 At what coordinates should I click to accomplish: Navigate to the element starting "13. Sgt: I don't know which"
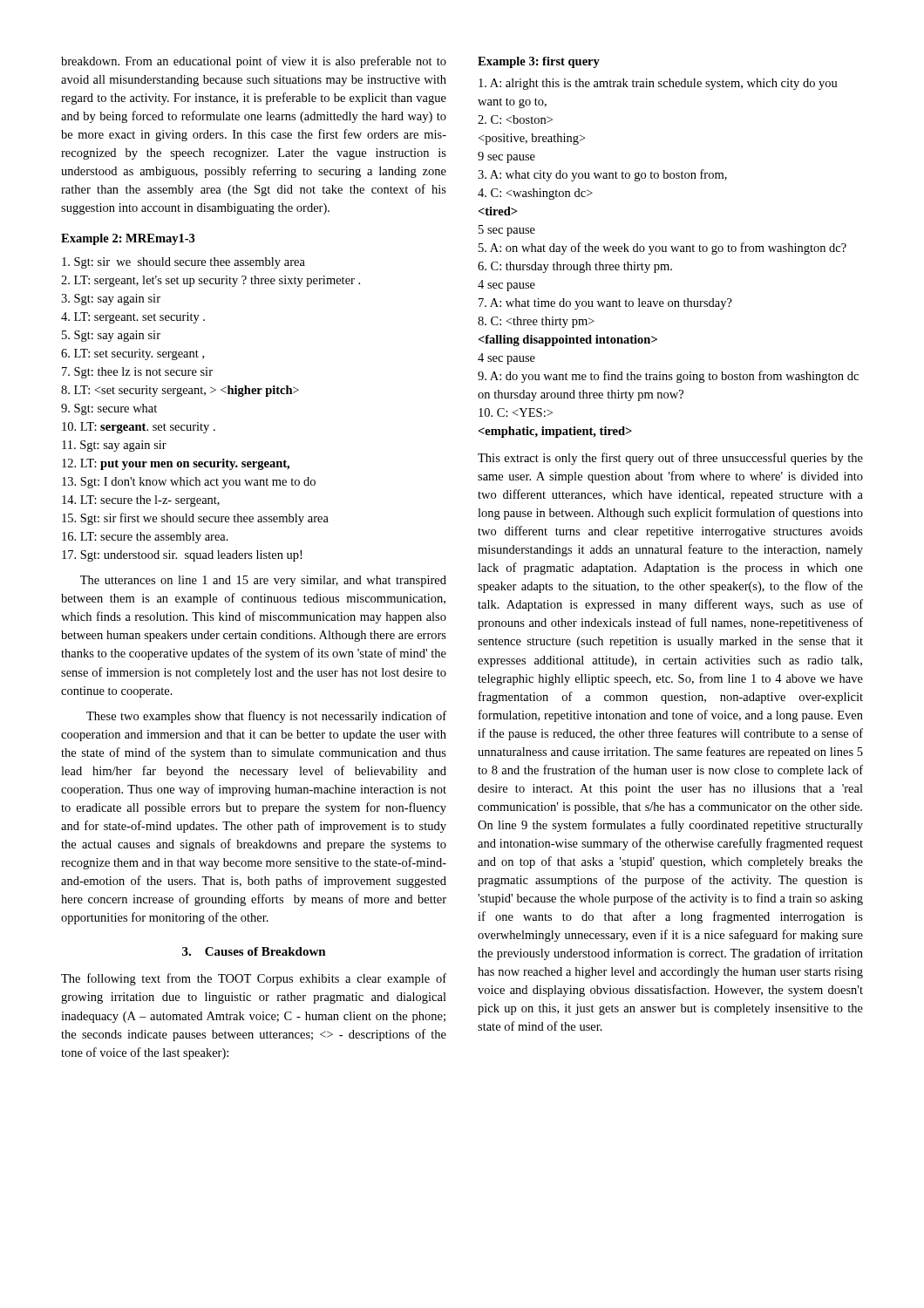click(x=254, y=482)
